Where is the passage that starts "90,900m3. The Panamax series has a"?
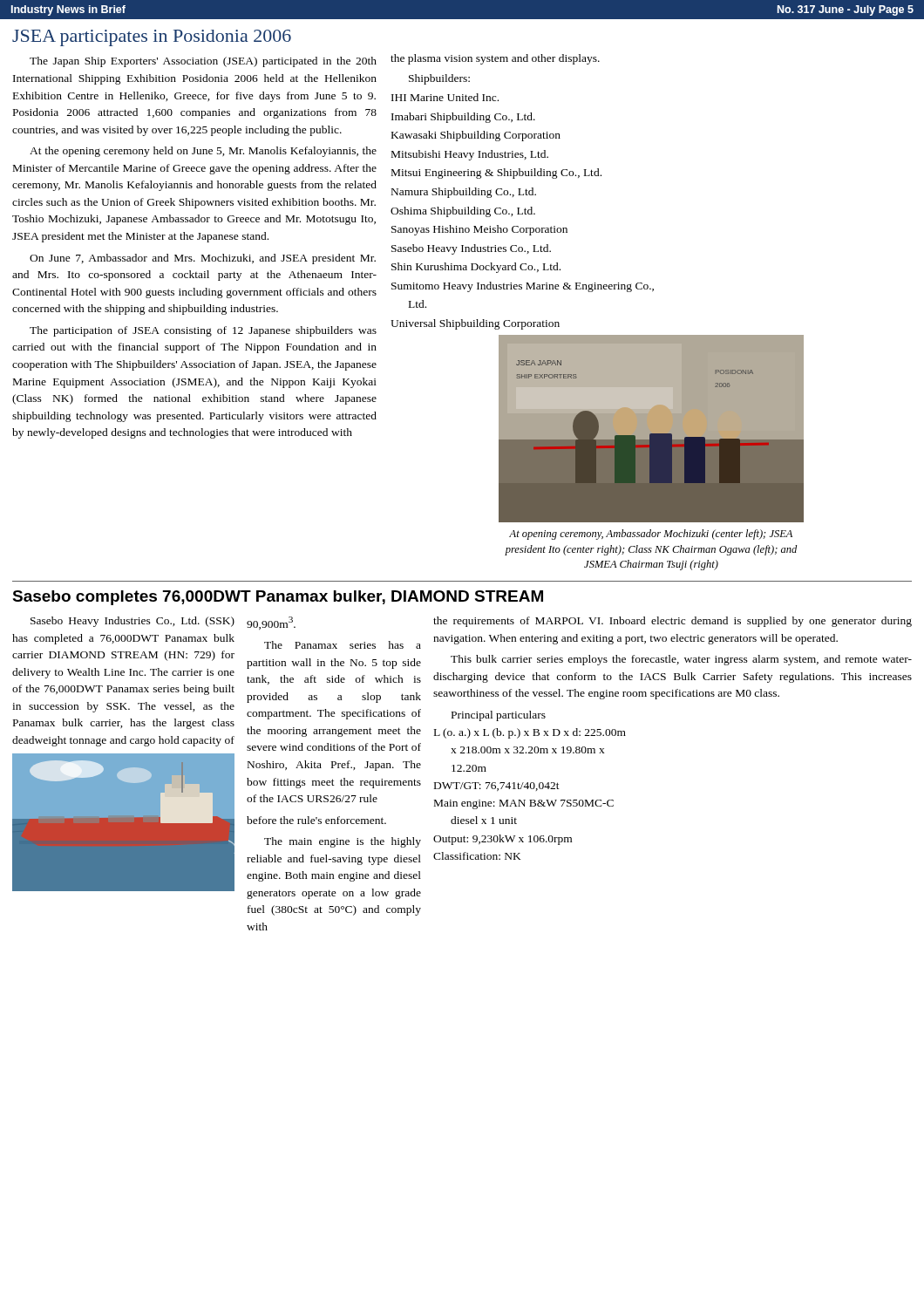Image resolution: width=924 pixels, height=1308 pixels. (x=334, y=774)
